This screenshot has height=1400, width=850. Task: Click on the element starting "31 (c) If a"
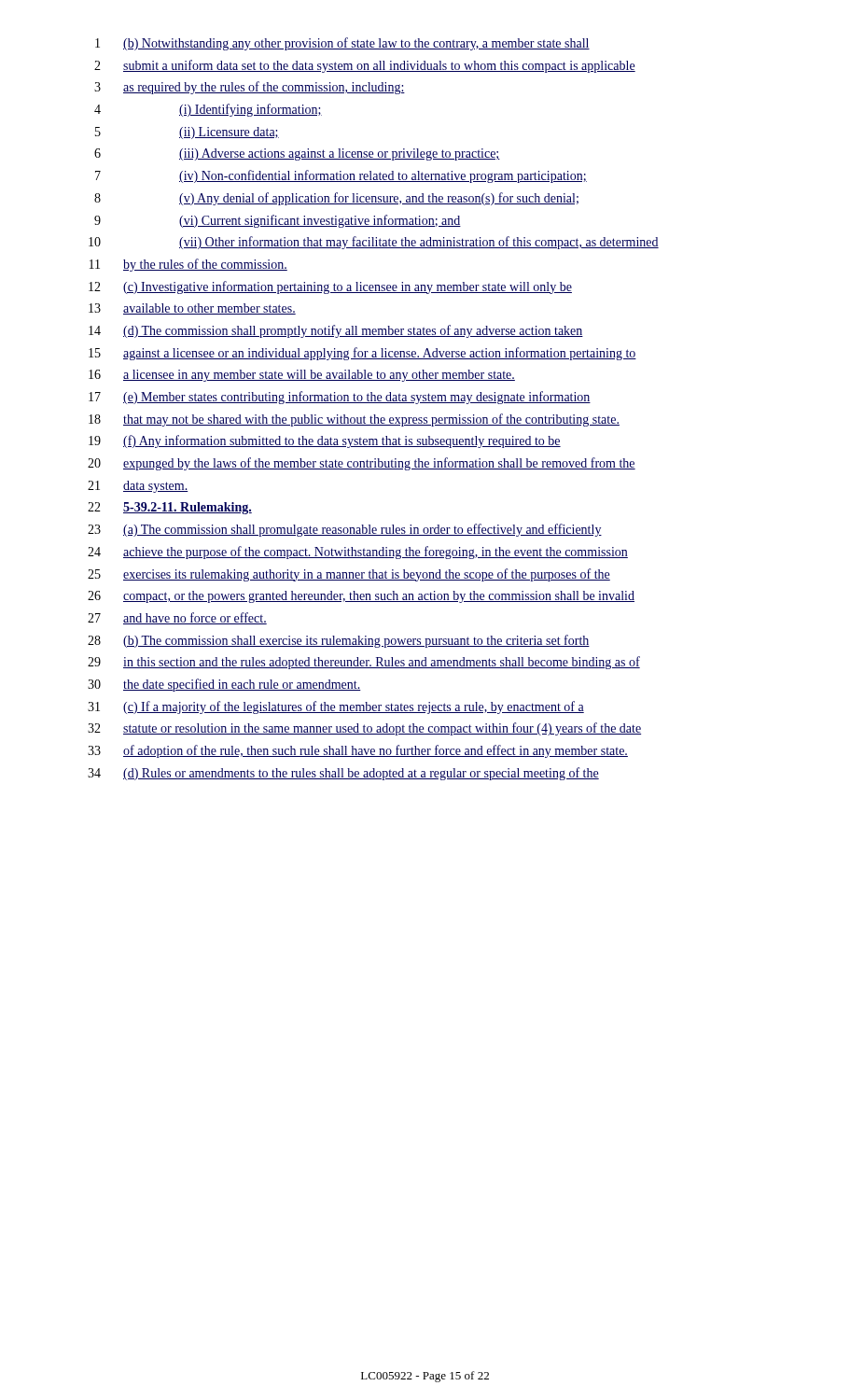(425, 707)
